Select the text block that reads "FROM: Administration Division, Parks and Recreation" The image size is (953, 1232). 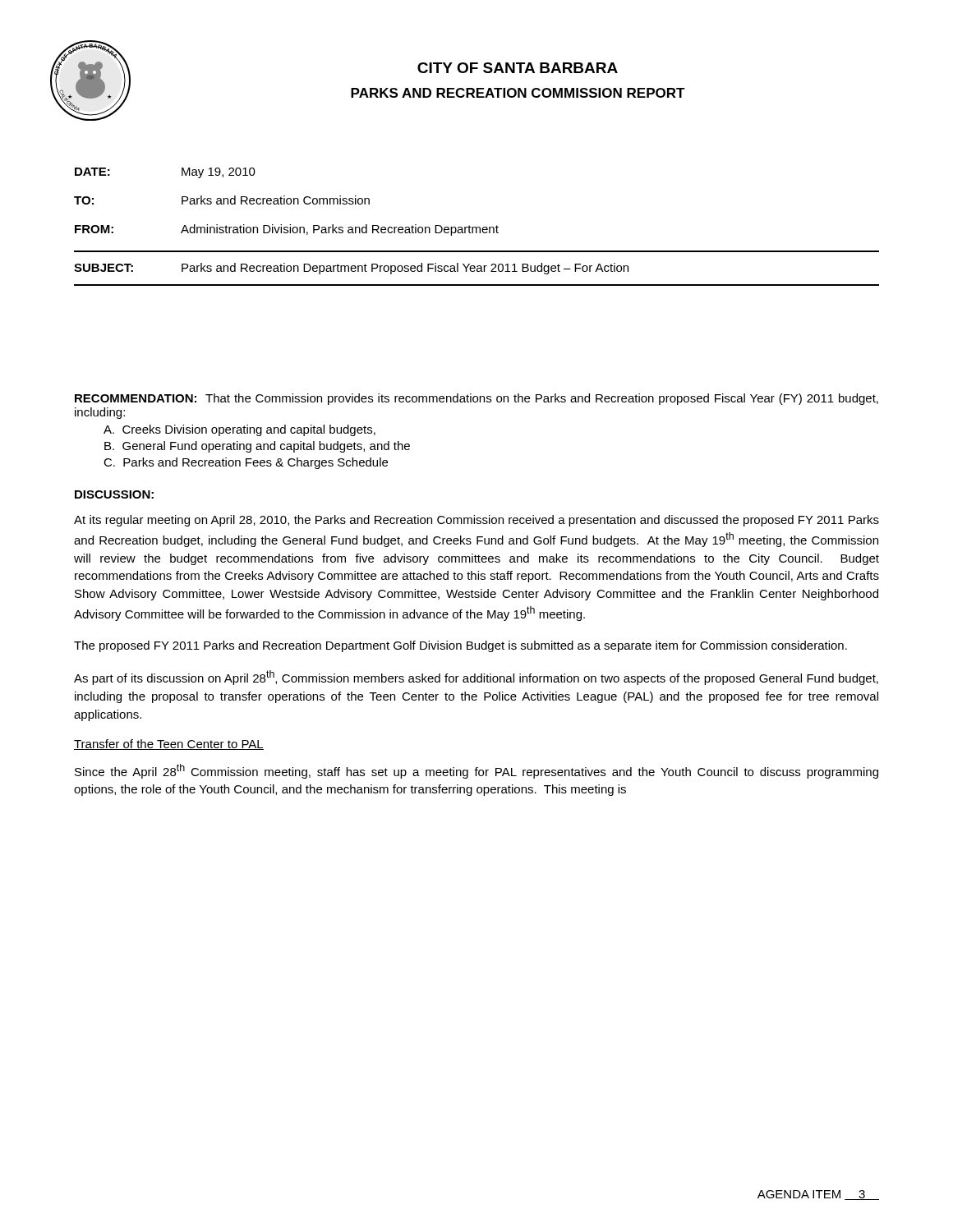(476, 229)
